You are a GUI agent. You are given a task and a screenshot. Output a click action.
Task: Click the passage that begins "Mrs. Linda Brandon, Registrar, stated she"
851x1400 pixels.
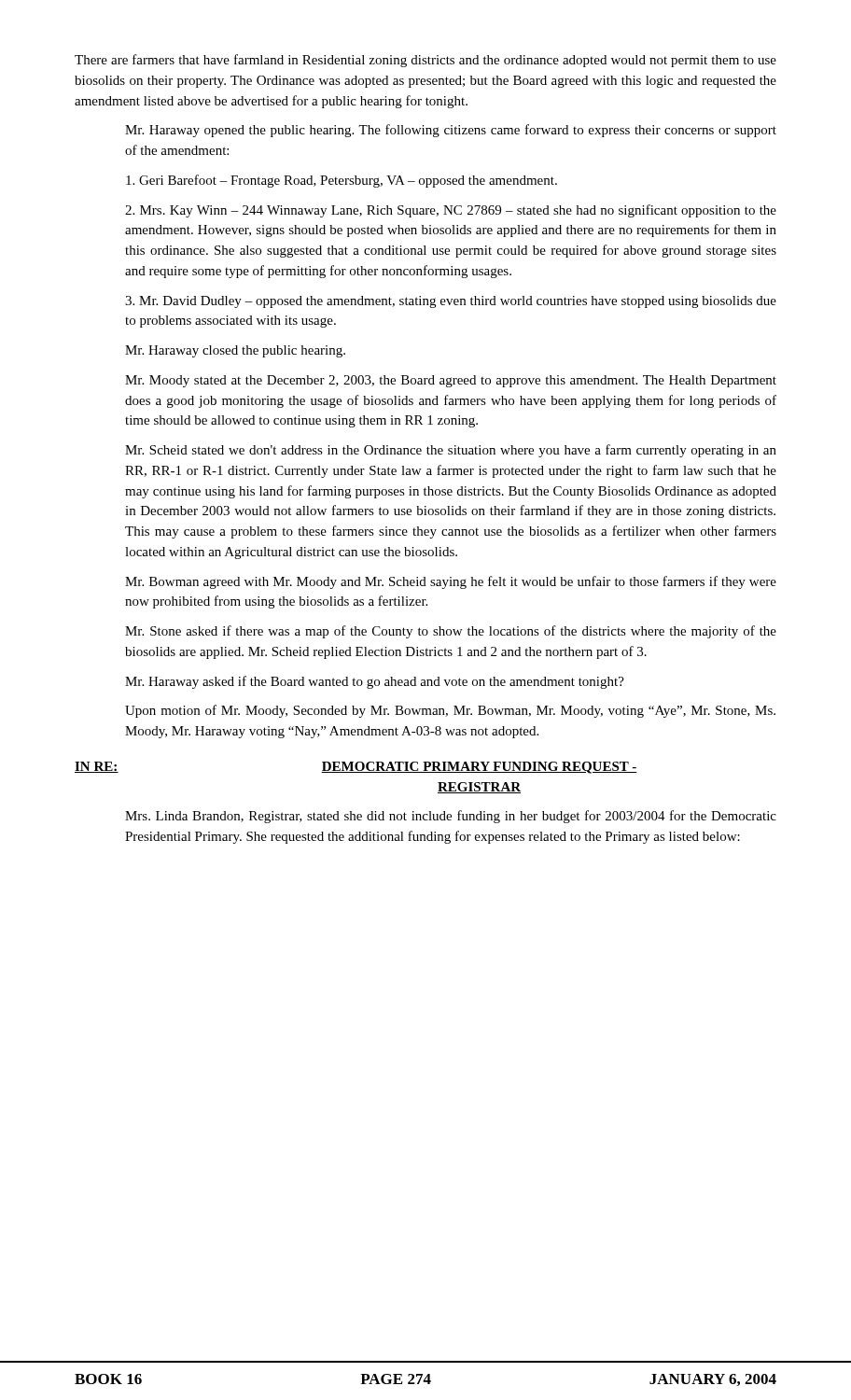pyautogui.click(x=451, y=826)
